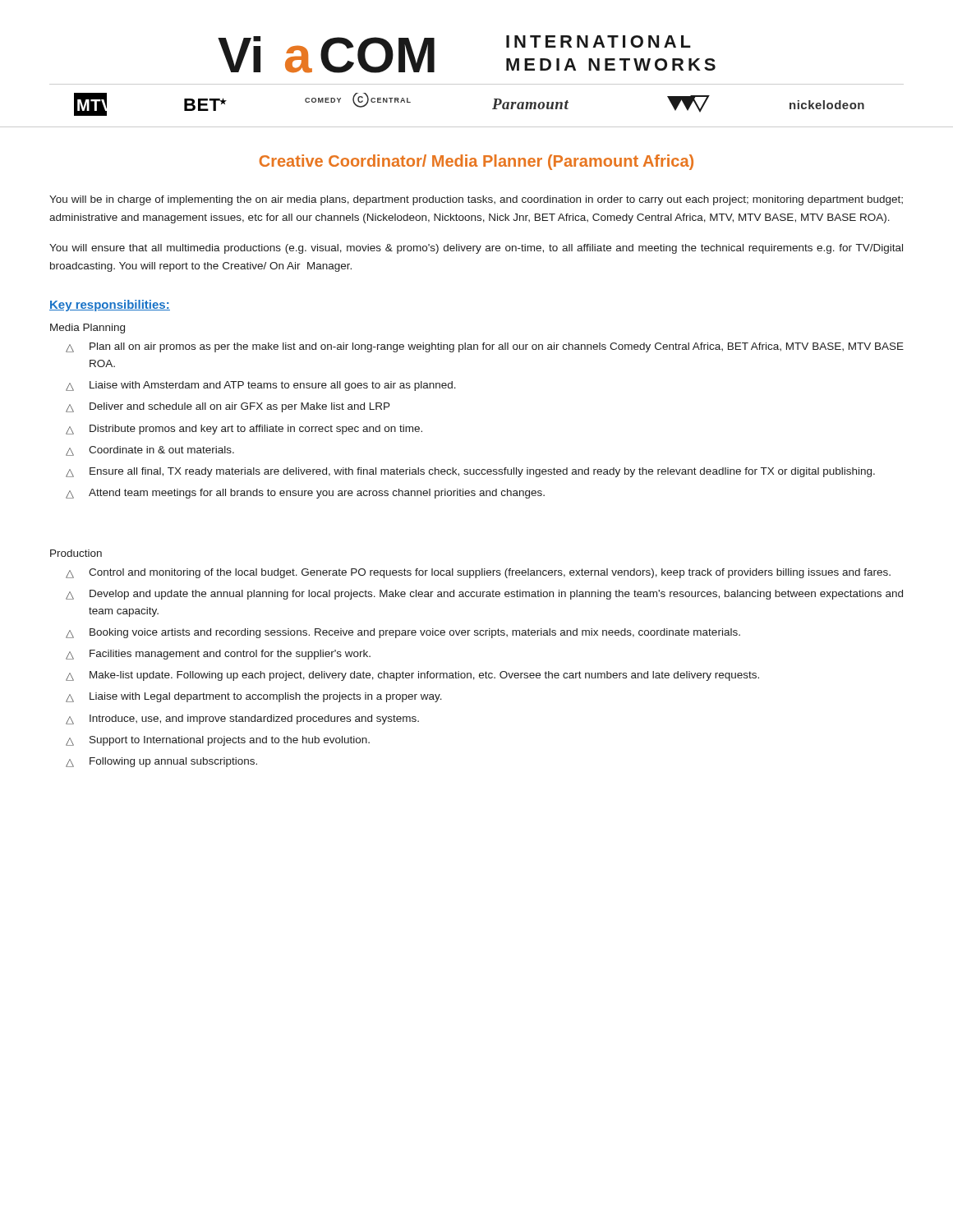Point to "Creative Coordinator/ Media Planner (Paramount Africa)"
Viewport: 953px width, 1232px height.
pos(476,161)
